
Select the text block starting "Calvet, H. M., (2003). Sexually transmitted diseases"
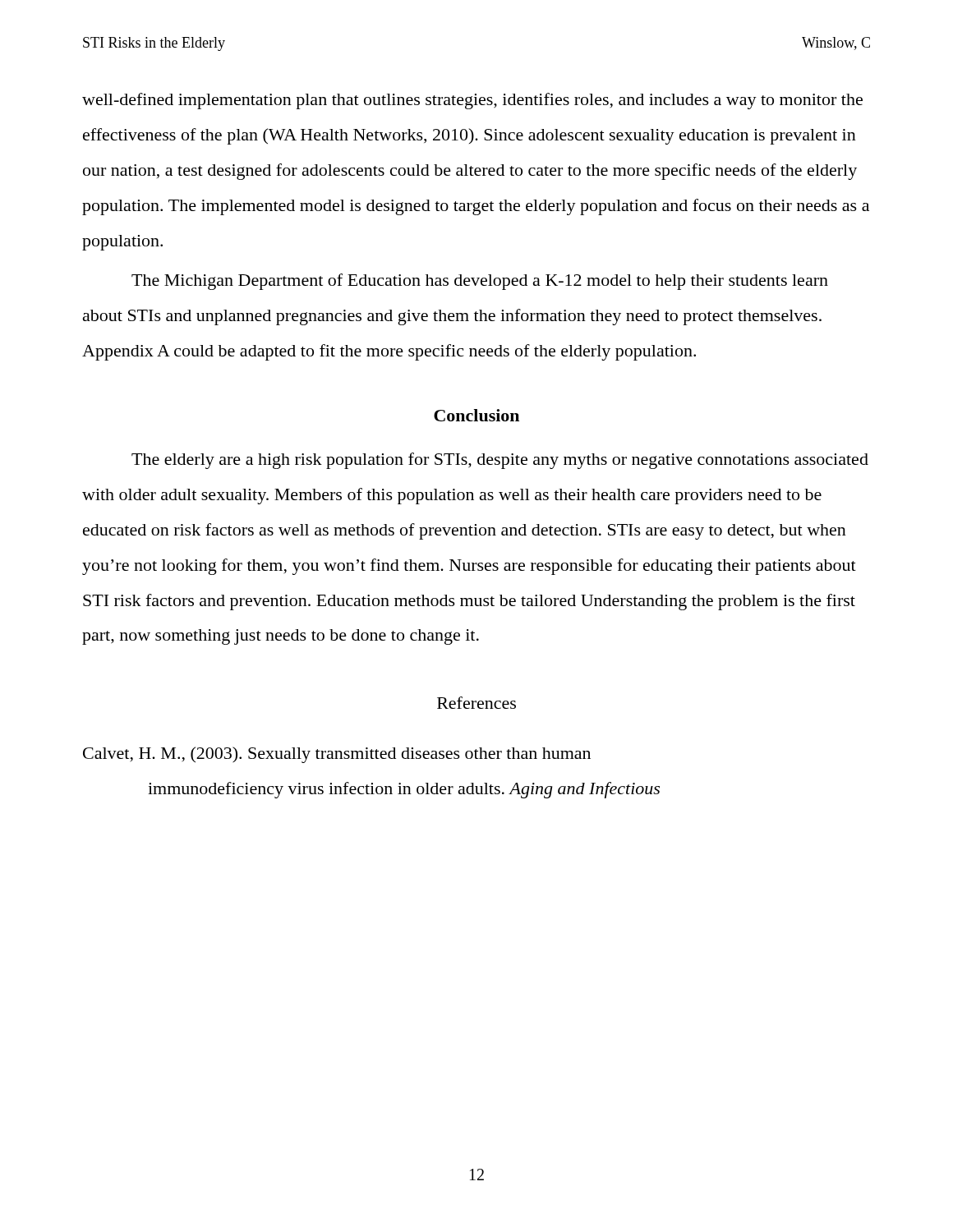[337, 755]
